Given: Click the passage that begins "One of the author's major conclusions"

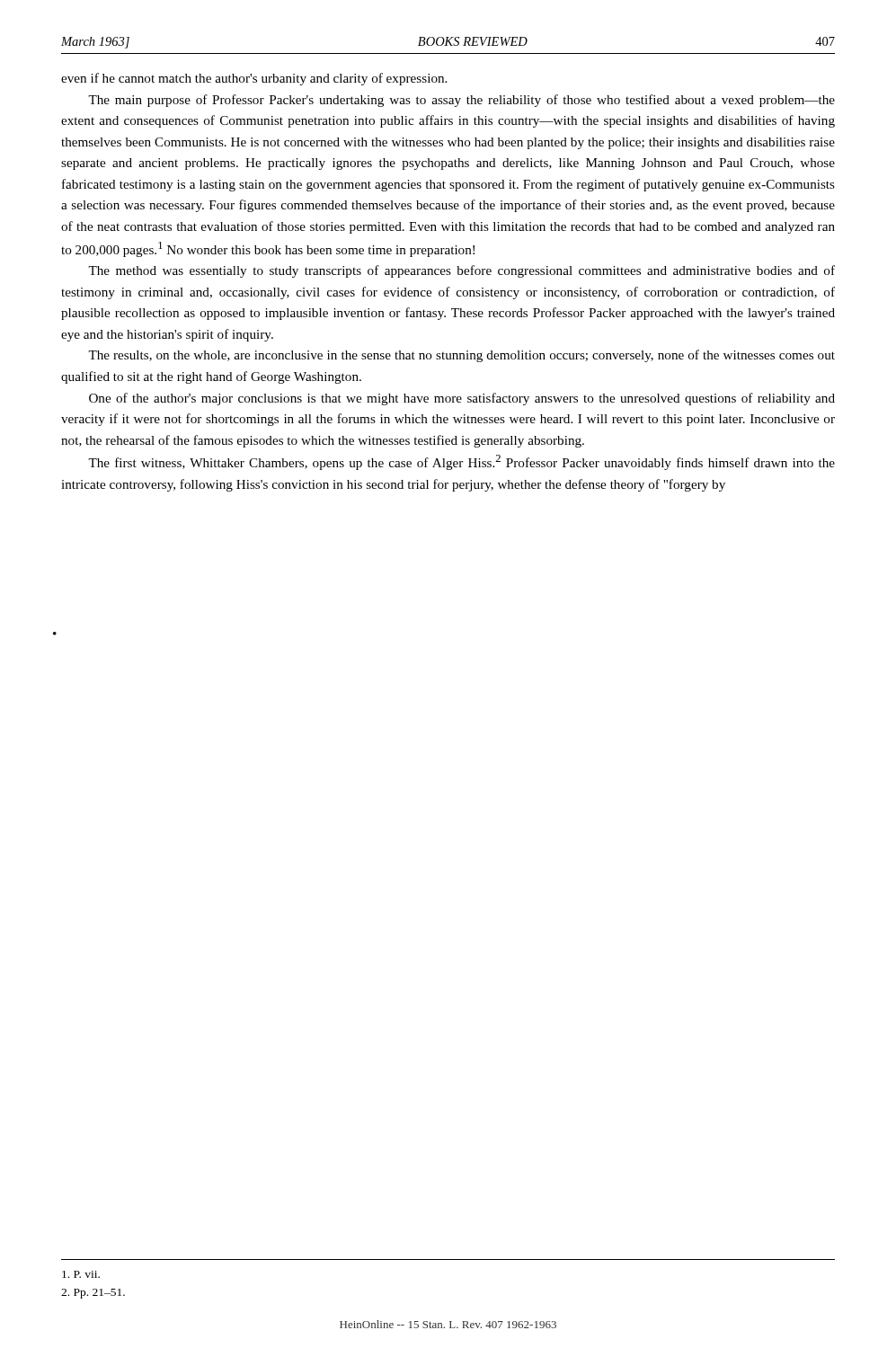Looking at the screenshot, I should click(448, 419).
